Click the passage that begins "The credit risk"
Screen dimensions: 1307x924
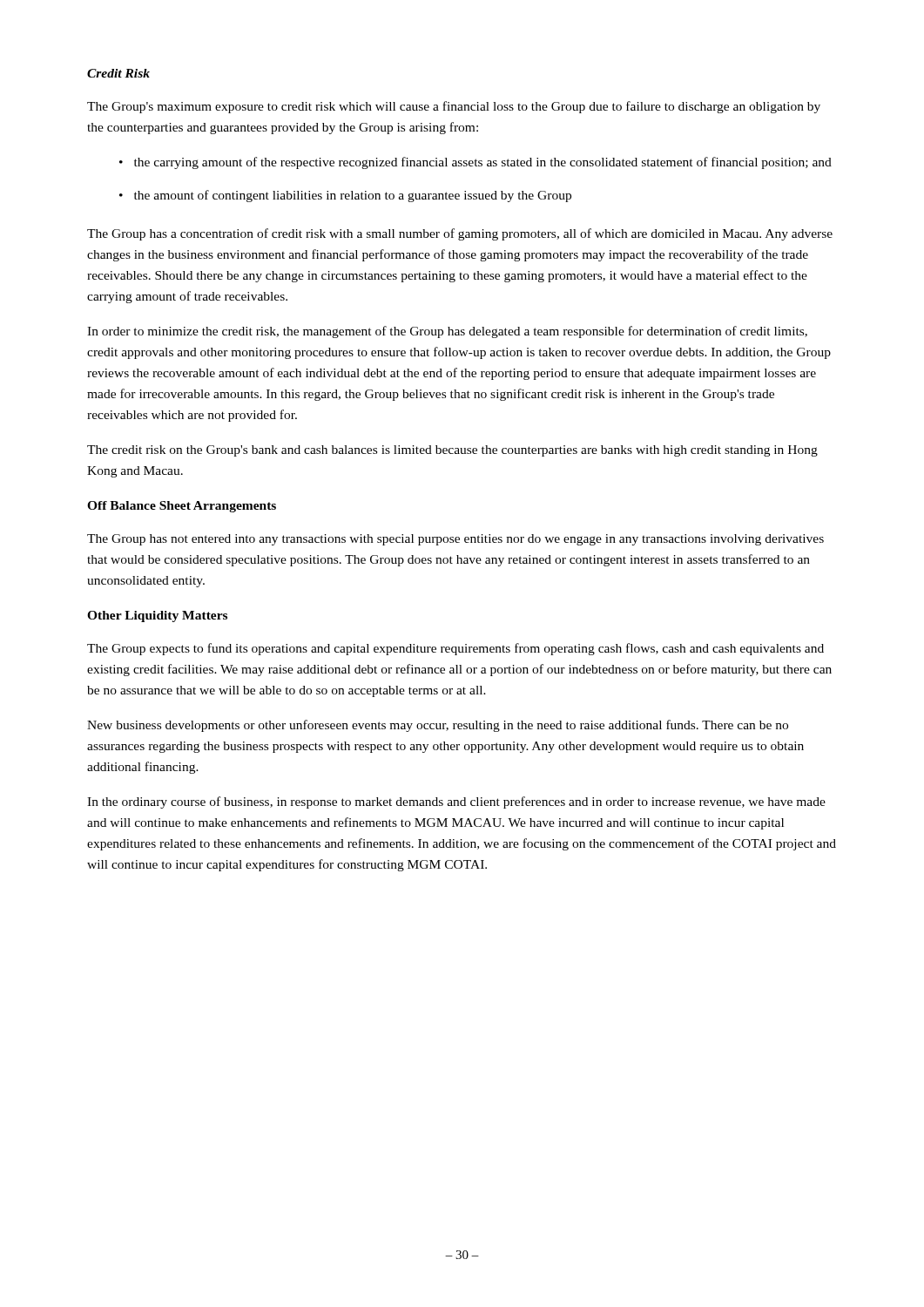462,460
